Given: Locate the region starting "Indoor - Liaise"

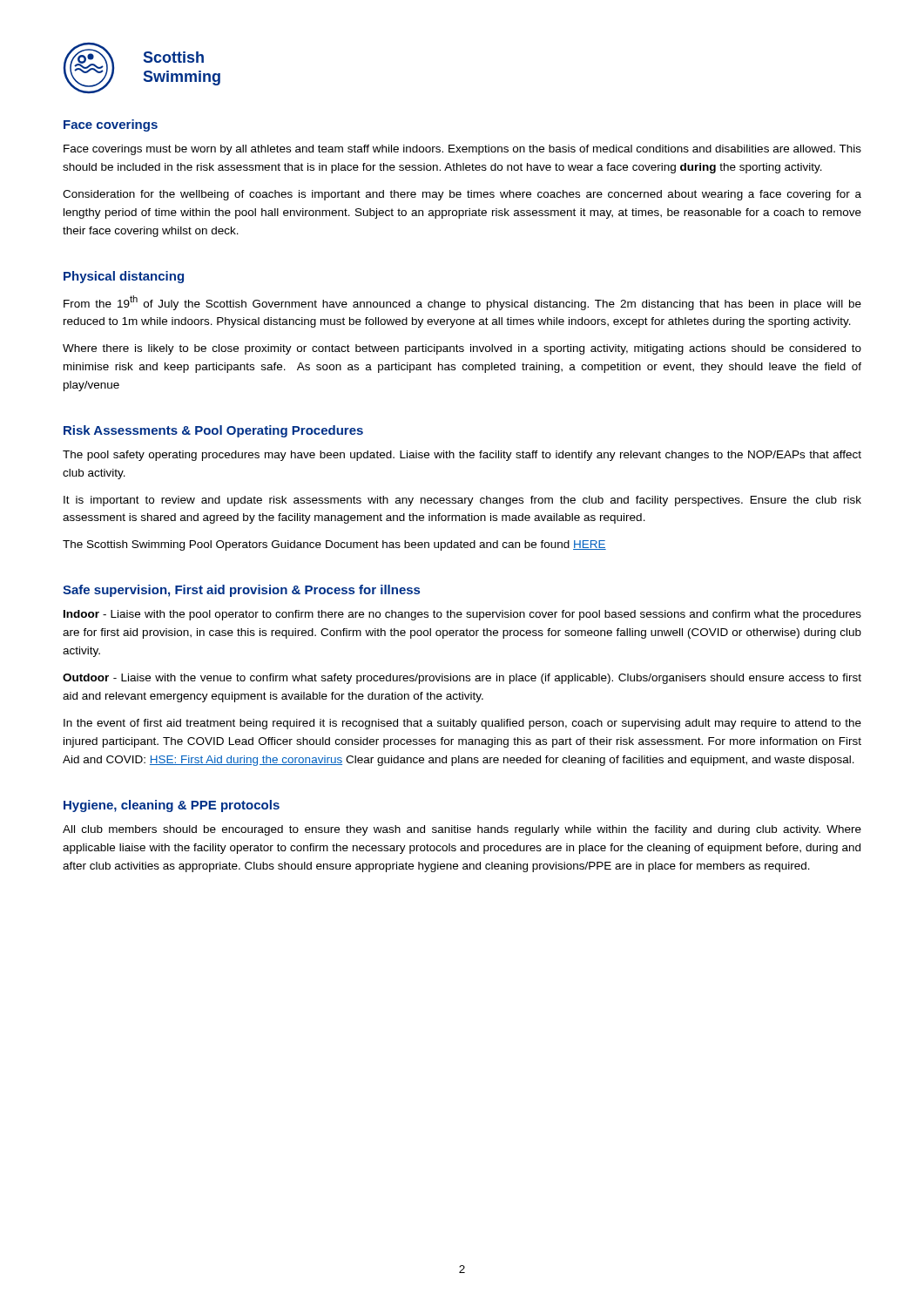Looking at the screenshot, I should click(462, 632).
